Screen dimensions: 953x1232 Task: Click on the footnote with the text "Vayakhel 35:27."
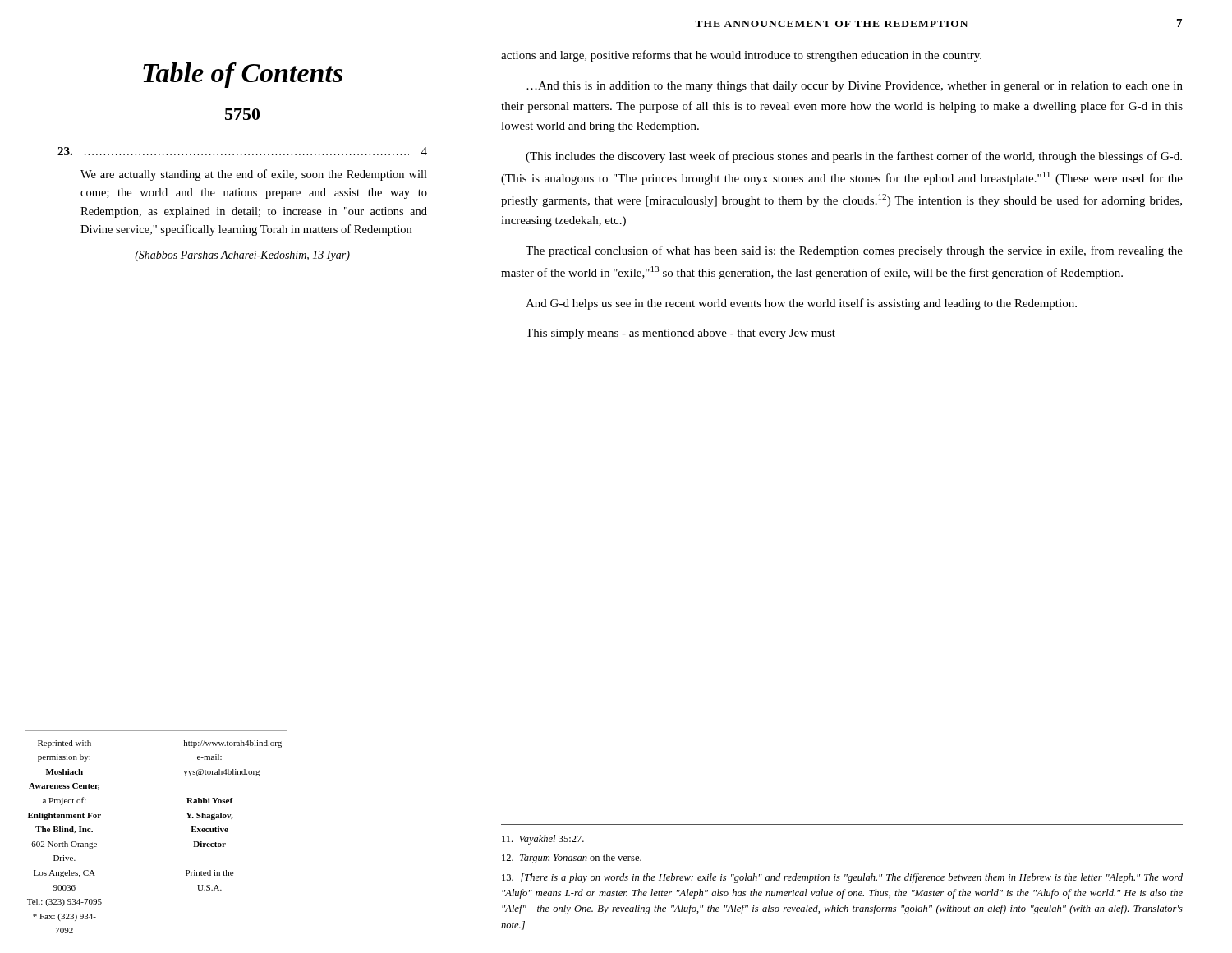[x=543, y=839]
